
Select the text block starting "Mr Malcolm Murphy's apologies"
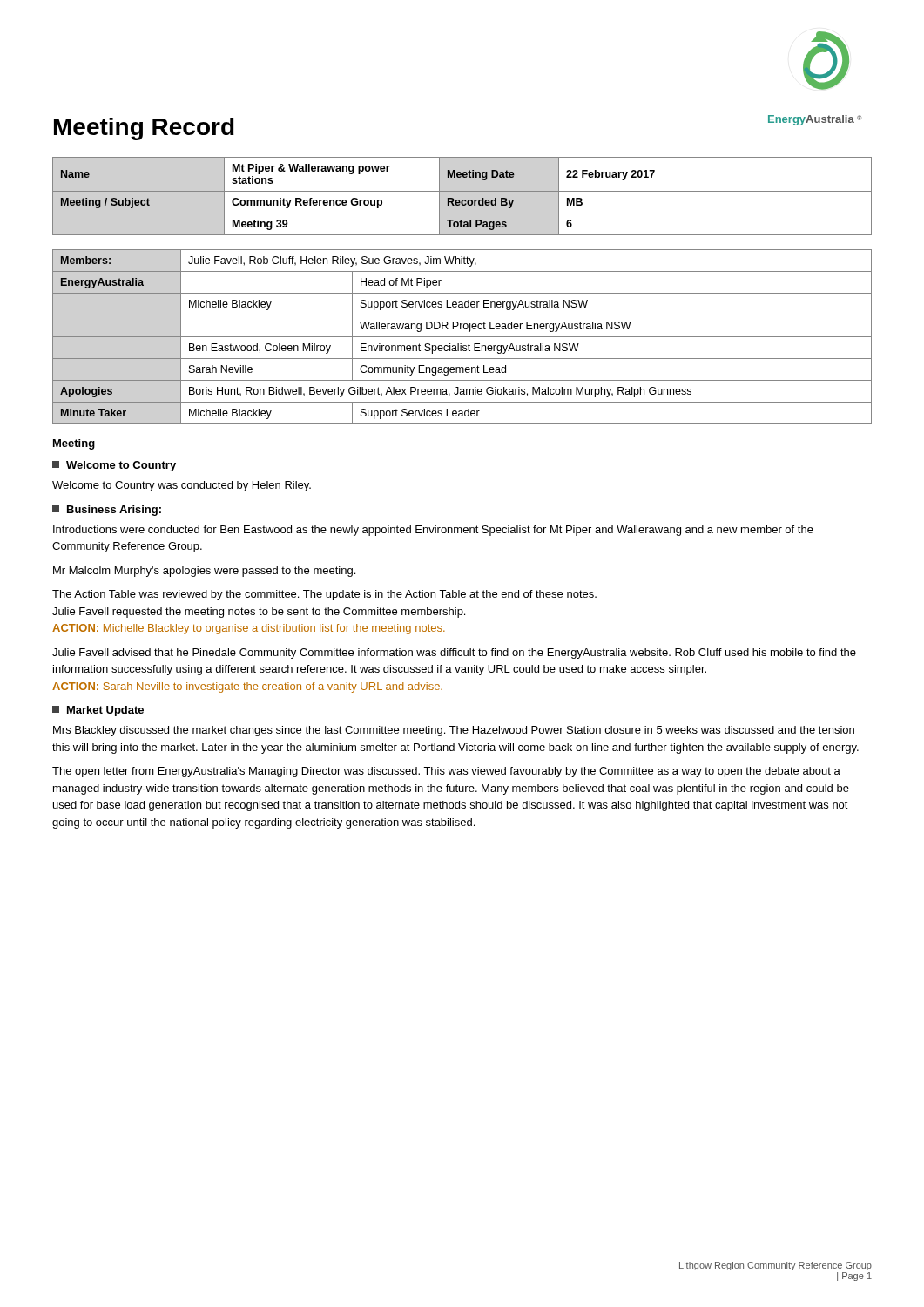click(x=204, y=570)
